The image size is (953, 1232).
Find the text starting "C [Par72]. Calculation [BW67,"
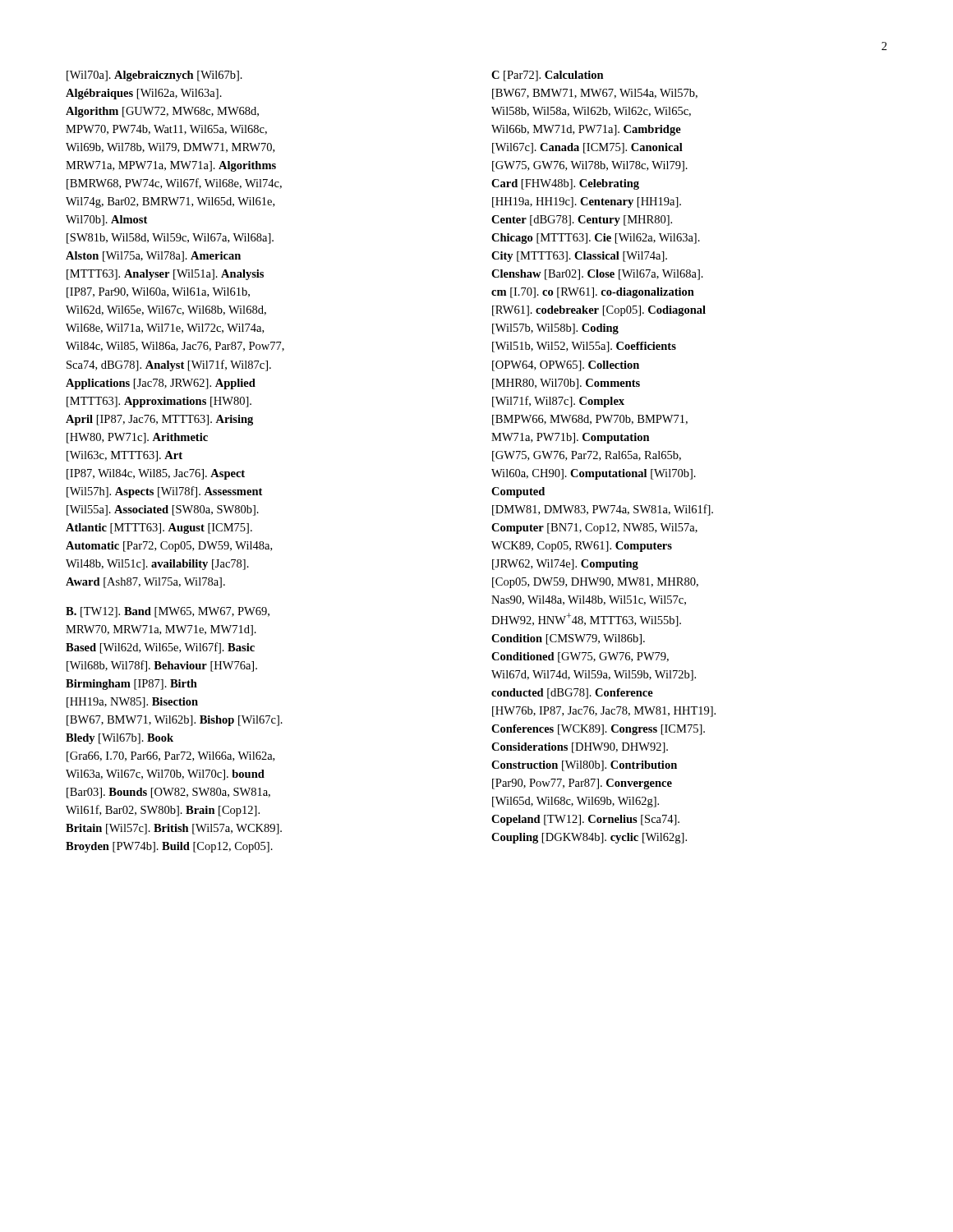pyautogui.click(x=689, y=456)
